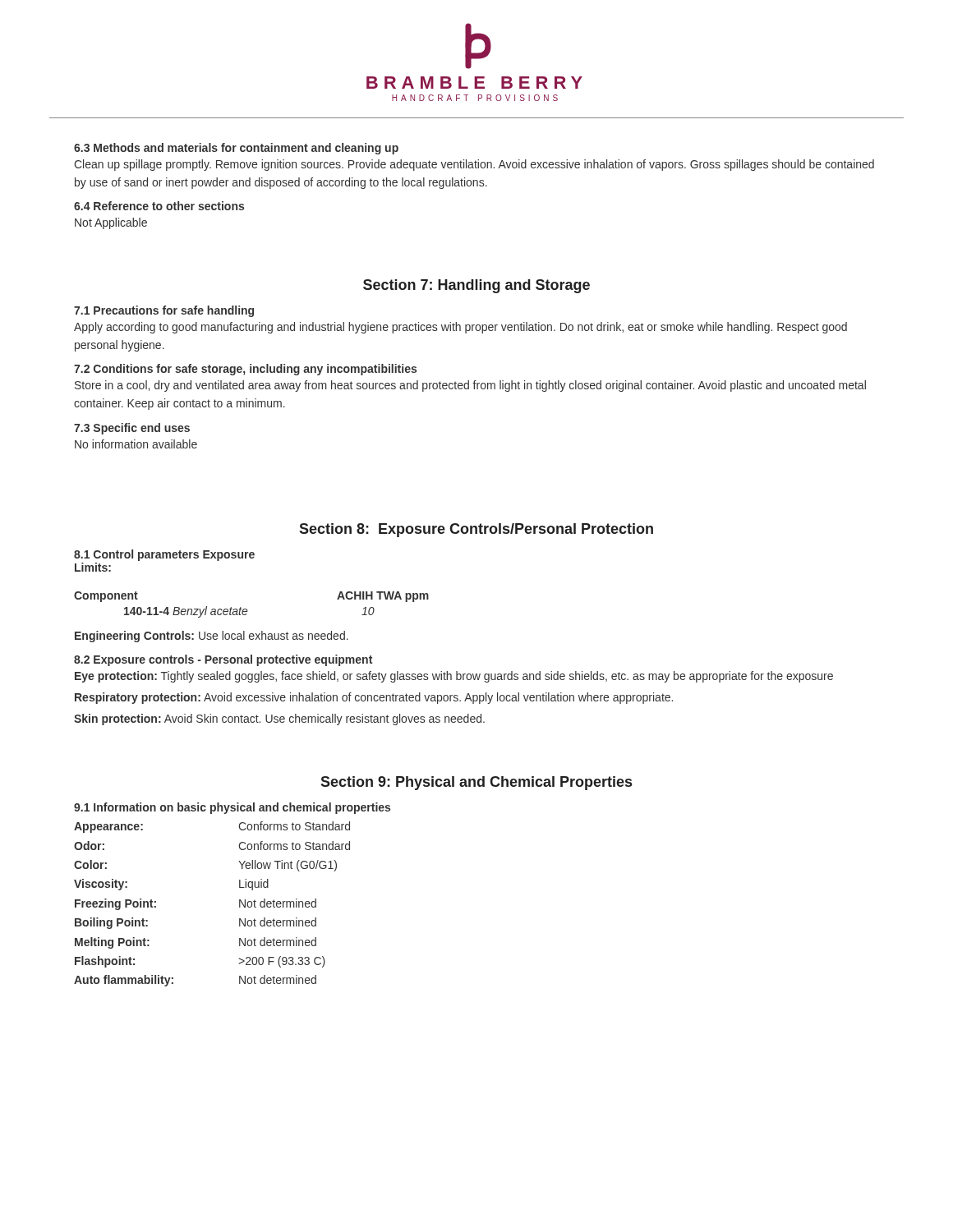Navigate to the text block starting "Clean up spillage promptly. Remove"
Image resolution: width=953 pixels, height=1232 pixels.
point(474,173)
